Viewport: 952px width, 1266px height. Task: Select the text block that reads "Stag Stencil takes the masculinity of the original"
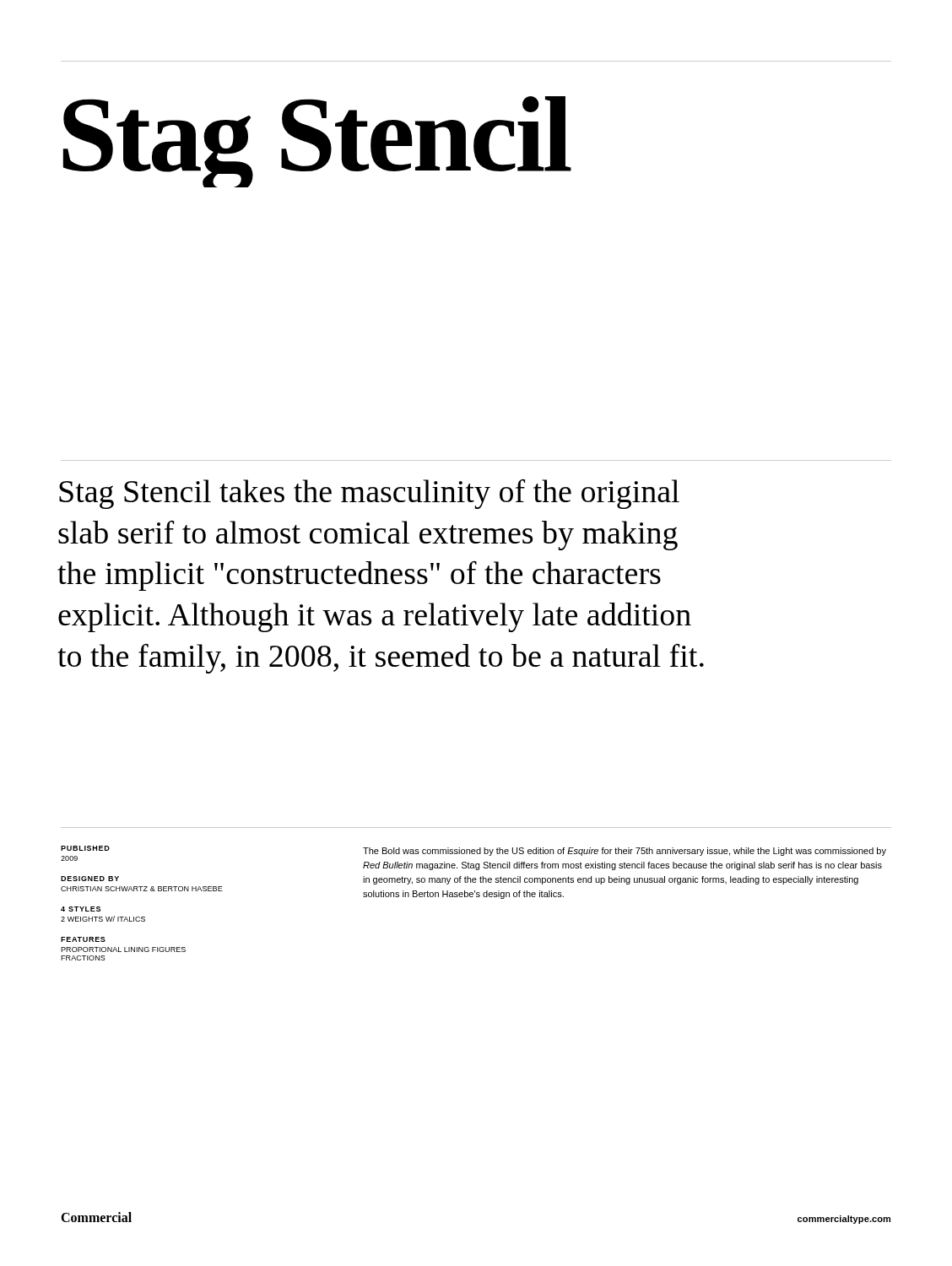(476, 574)
